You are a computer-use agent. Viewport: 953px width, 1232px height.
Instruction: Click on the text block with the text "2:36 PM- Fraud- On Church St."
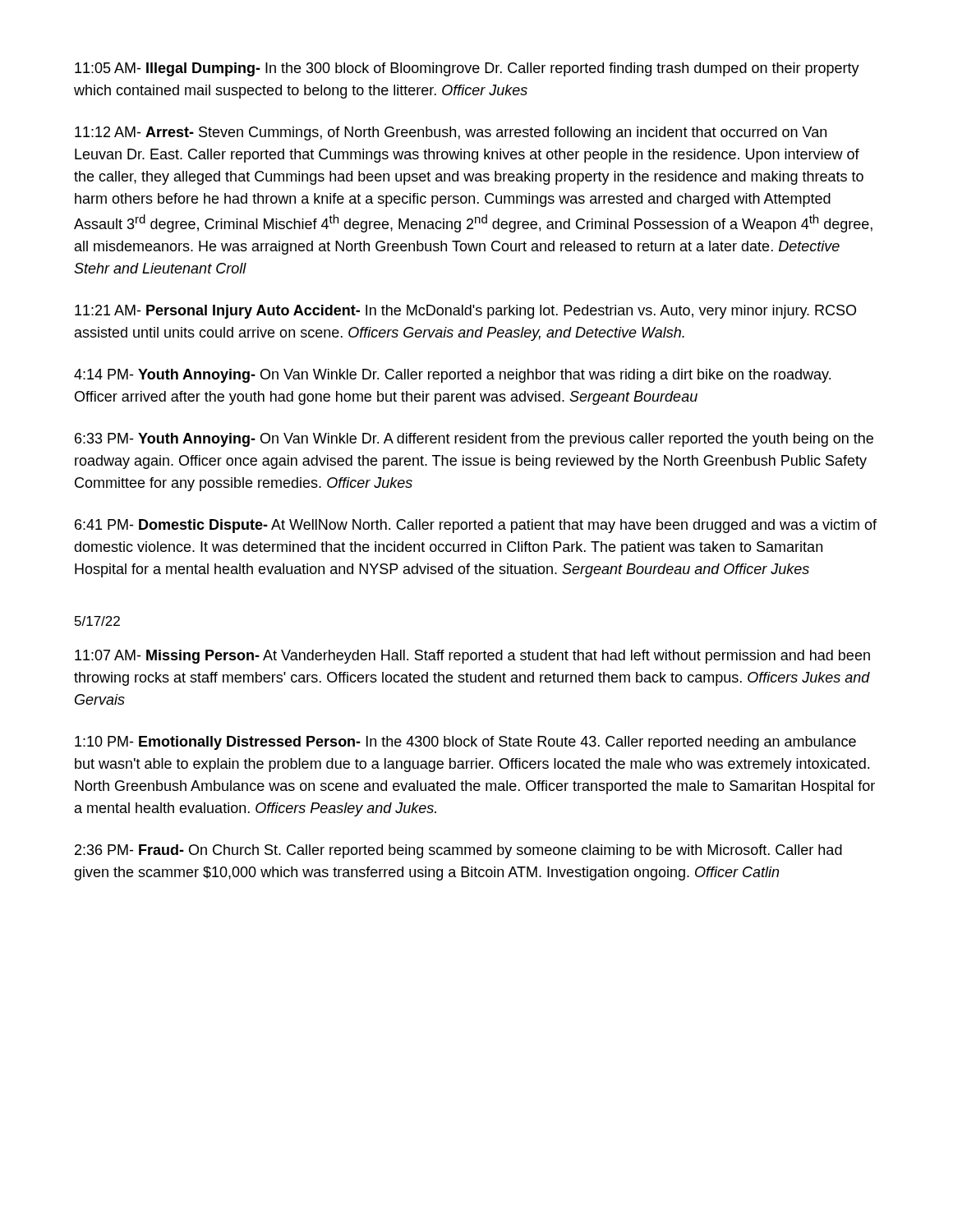458,861
